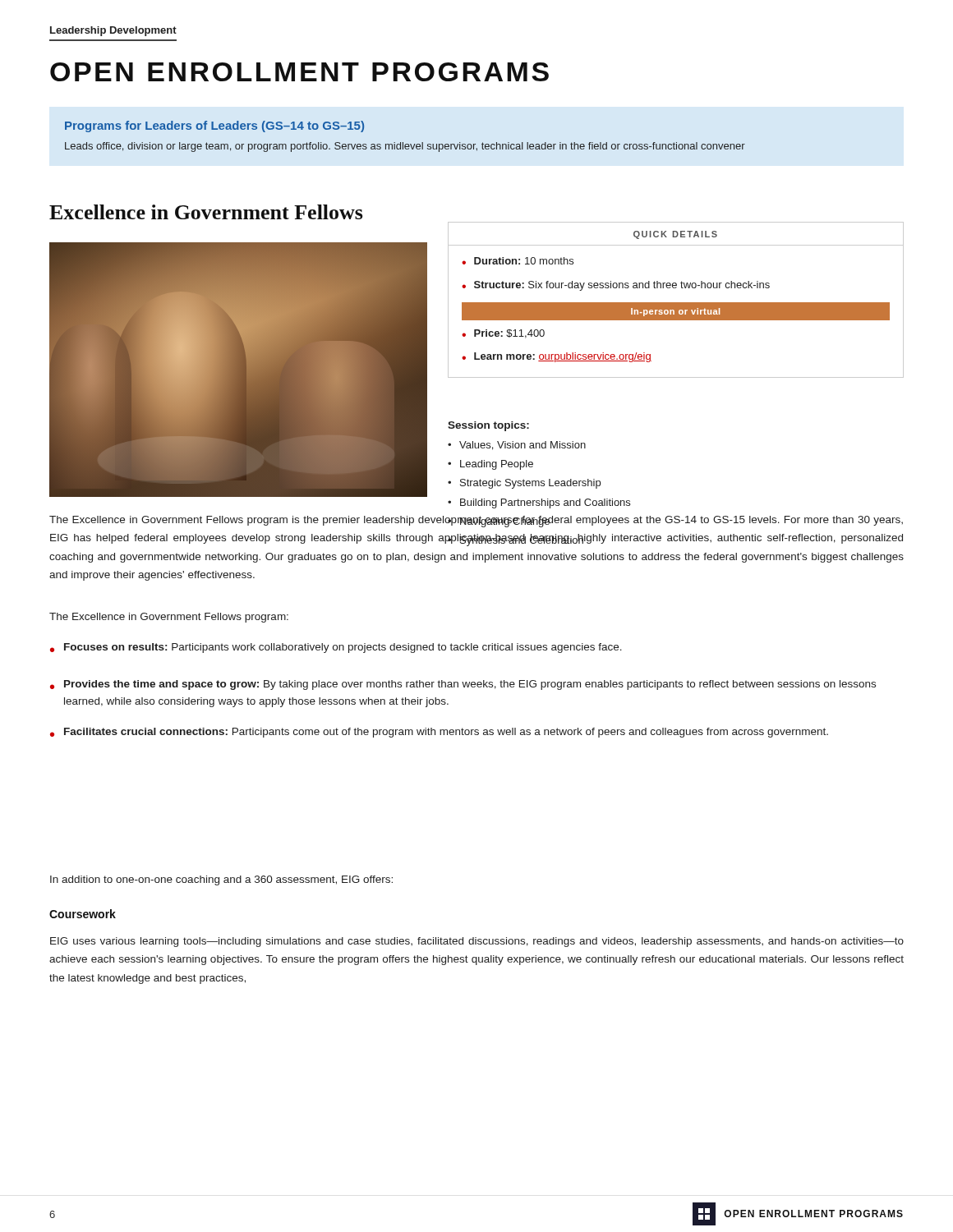
Task: Select the text starting "Leads office, division or"
Action: 404,146
